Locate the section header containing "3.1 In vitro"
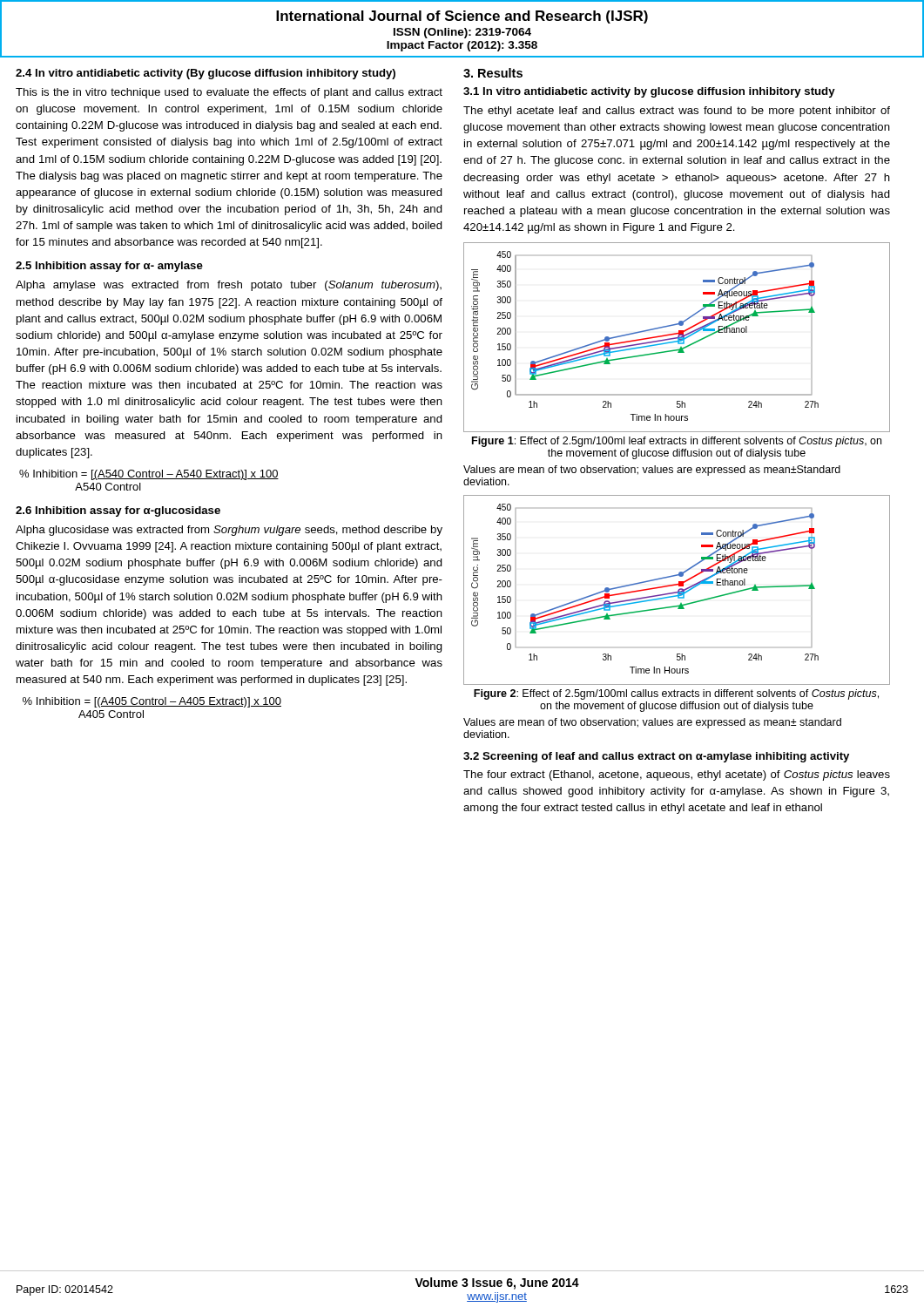924x1307 pixels. 649,91
